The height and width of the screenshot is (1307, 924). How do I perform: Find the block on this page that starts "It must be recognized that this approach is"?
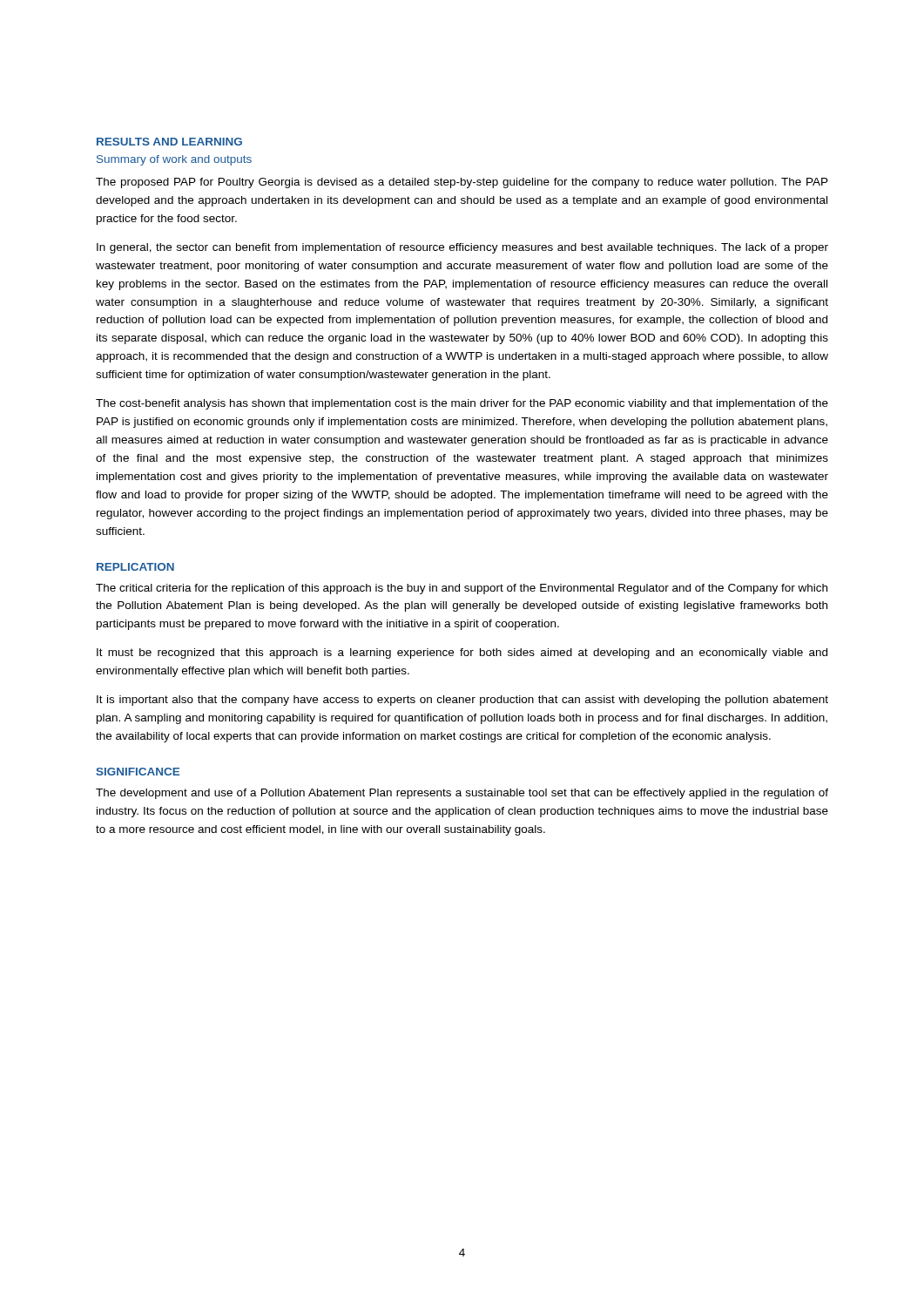pyautogui.click(x=462, y=662)
